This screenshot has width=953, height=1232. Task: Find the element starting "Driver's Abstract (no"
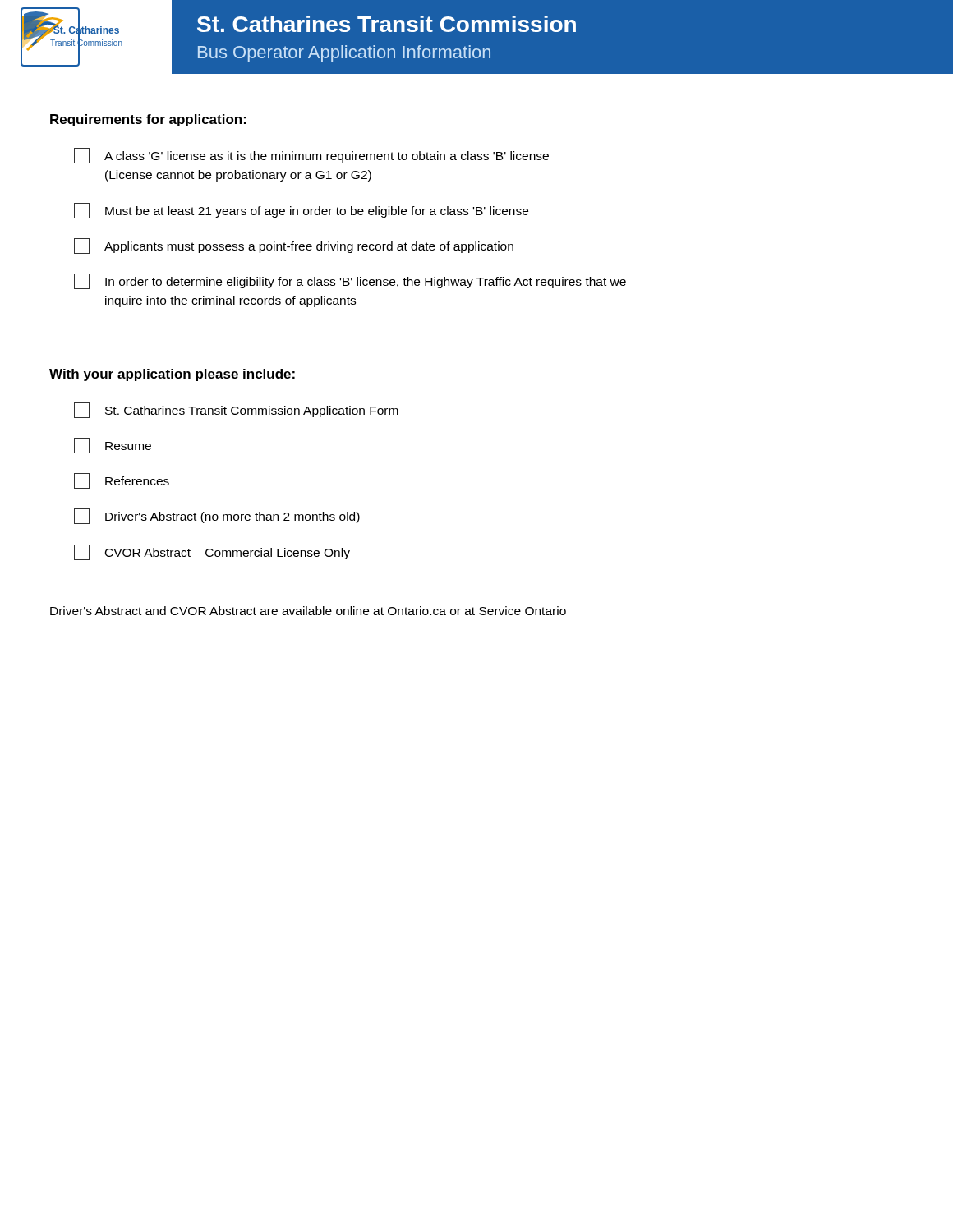coord(217,517)
